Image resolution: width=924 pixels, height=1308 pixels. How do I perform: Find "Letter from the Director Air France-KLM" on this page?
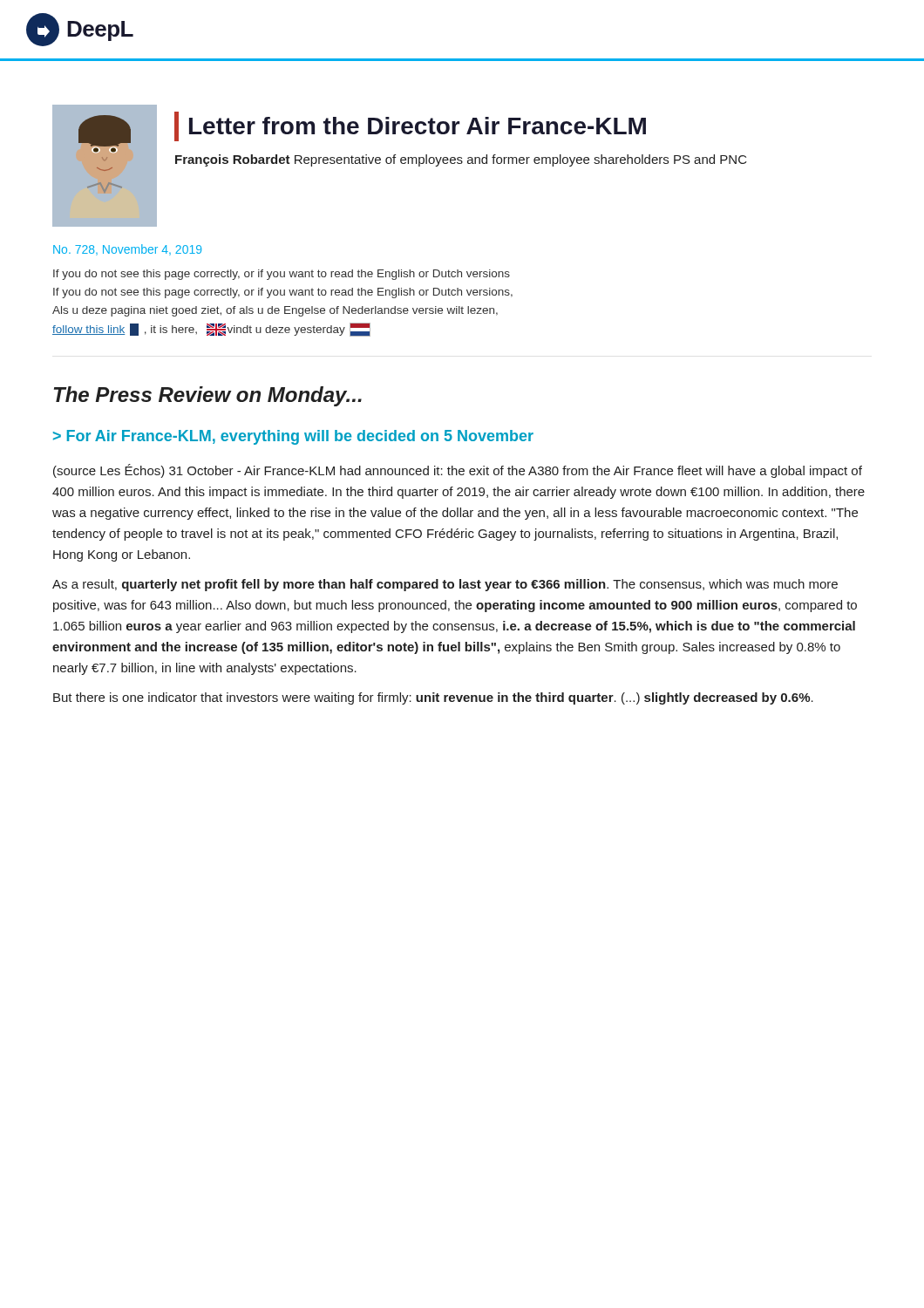418,126
